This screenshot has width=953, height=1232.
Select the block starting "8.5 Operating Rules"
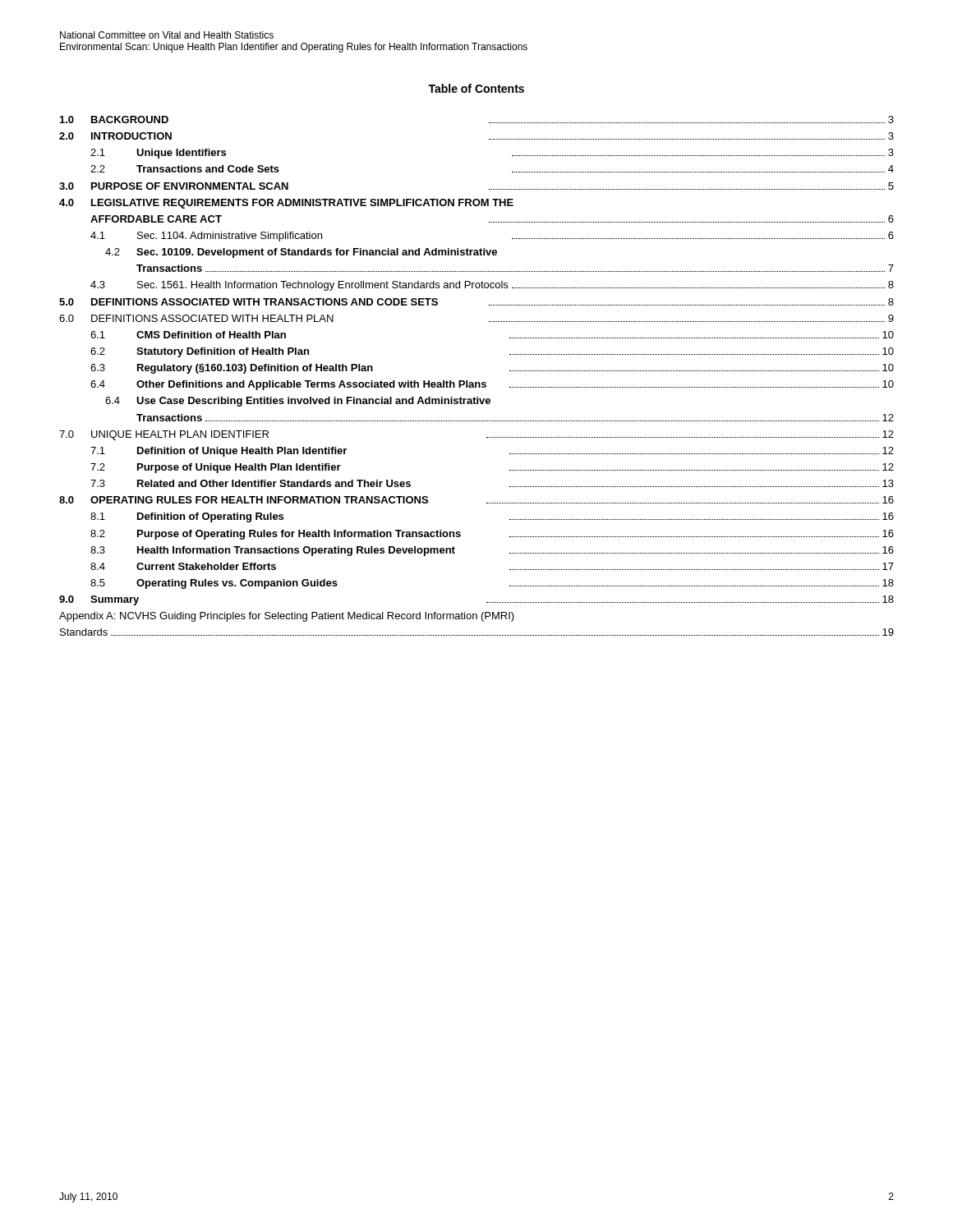point(230,584)
